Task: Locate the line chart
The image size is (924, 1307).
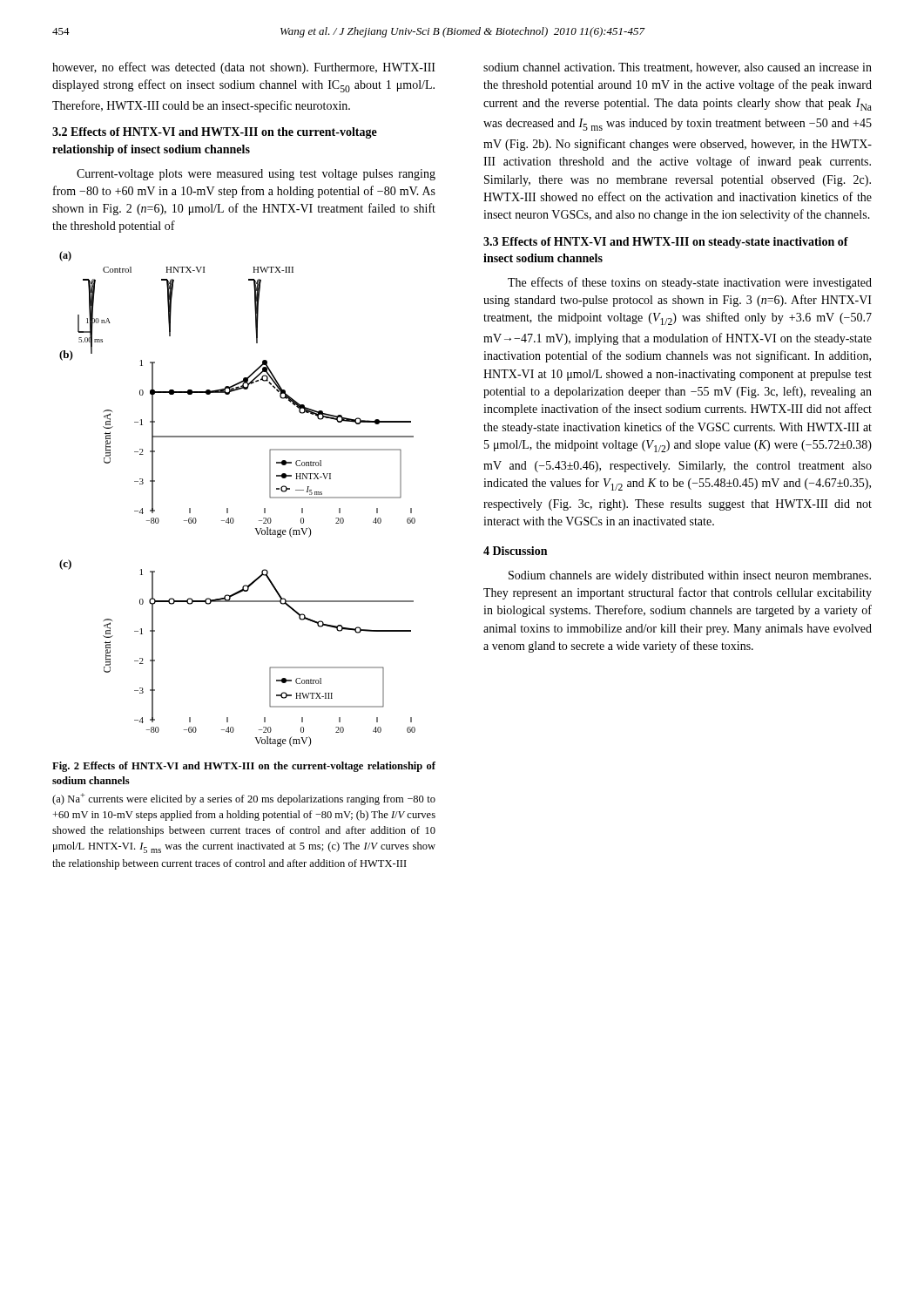Action: coord(244,499)
